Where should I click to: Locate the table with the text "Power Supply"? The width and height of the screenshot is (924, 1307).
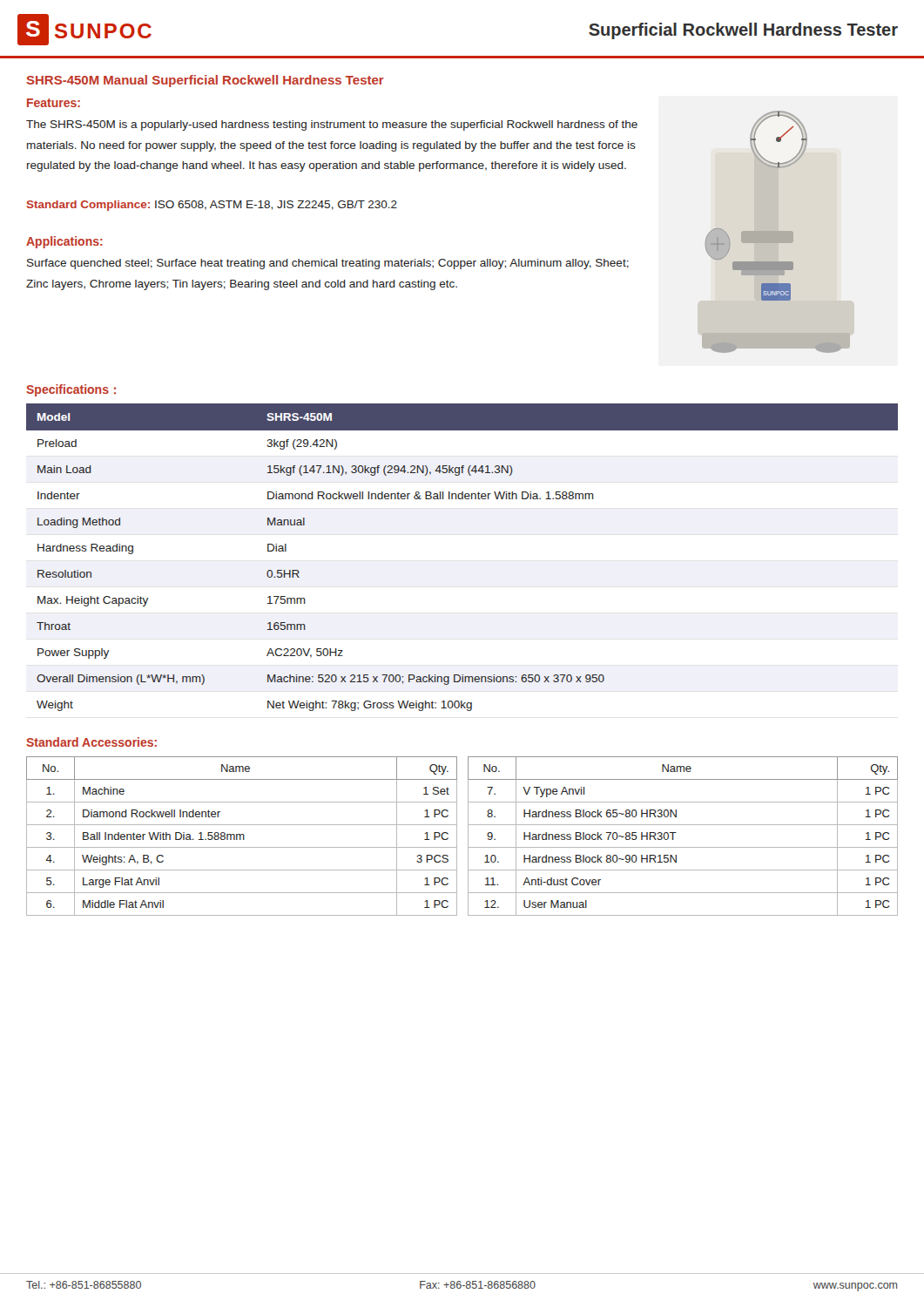(462, 561)
